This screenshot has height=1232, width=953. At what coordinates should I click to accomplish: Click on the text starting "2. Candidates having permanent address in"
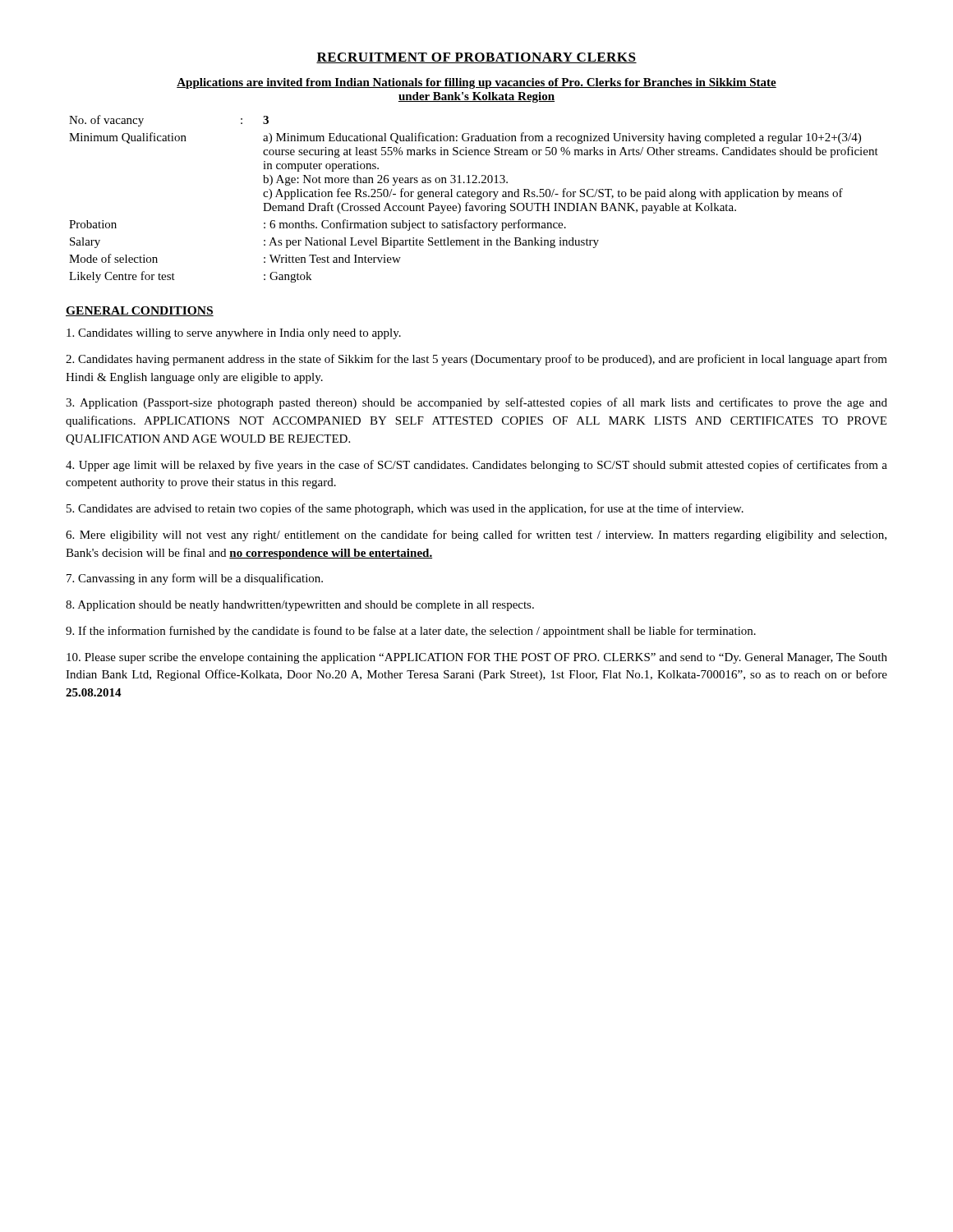click(x=476, y=368)
